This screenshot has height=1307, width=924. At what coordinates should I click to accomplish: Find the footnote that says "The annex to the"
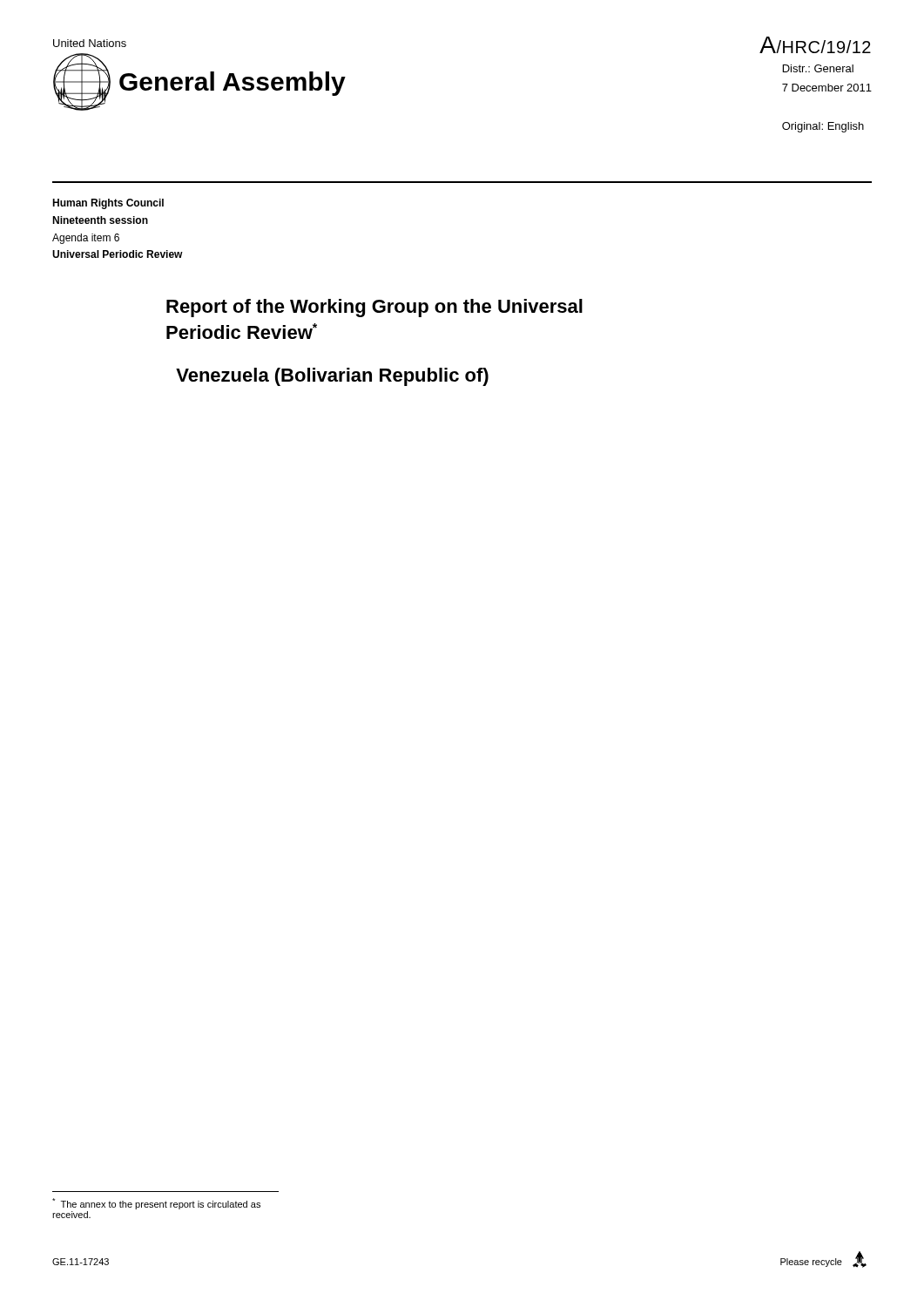pos(157,1208)
